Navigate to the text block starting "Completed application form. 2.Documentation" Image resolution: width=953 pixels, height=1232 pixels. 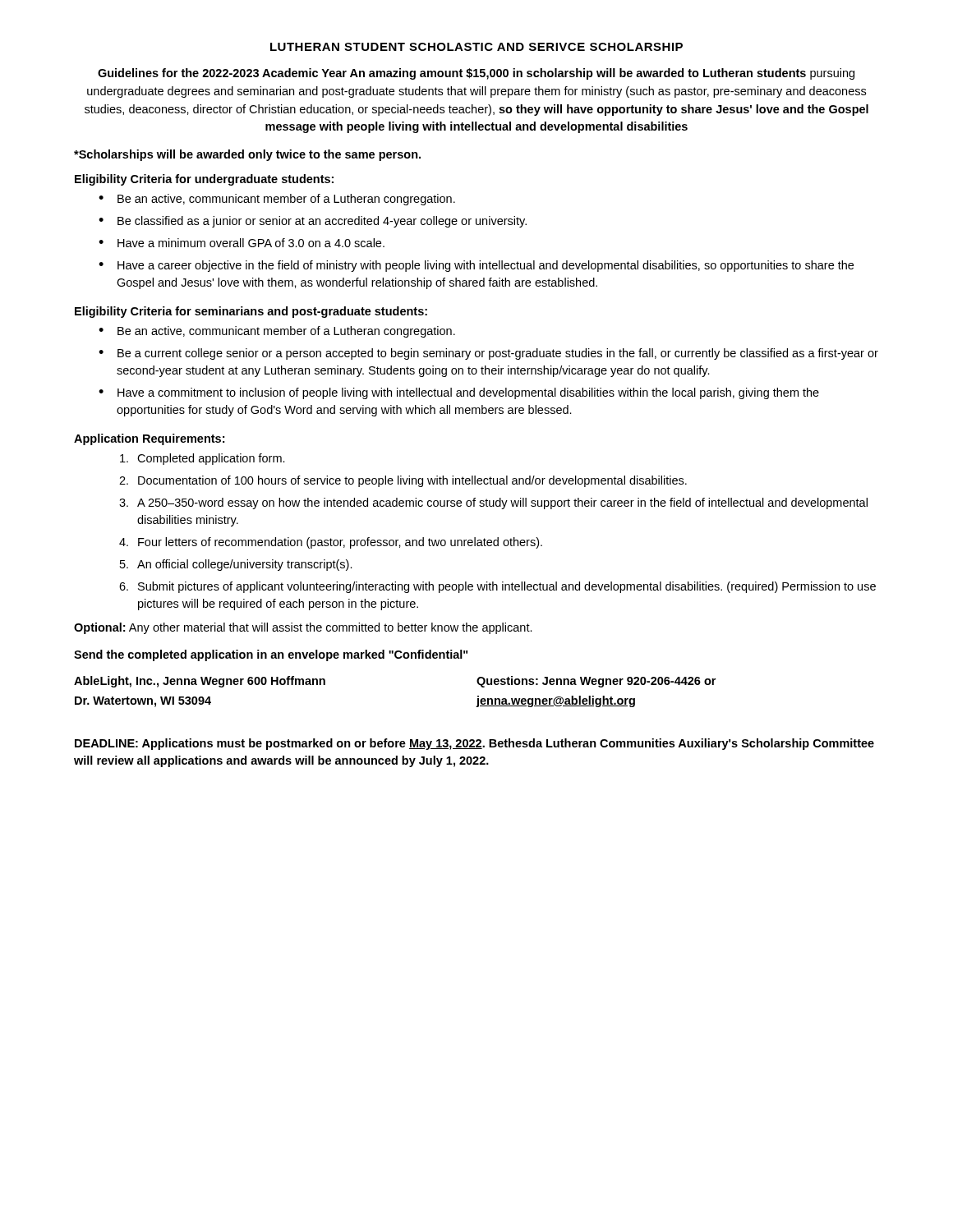(499, 532)
